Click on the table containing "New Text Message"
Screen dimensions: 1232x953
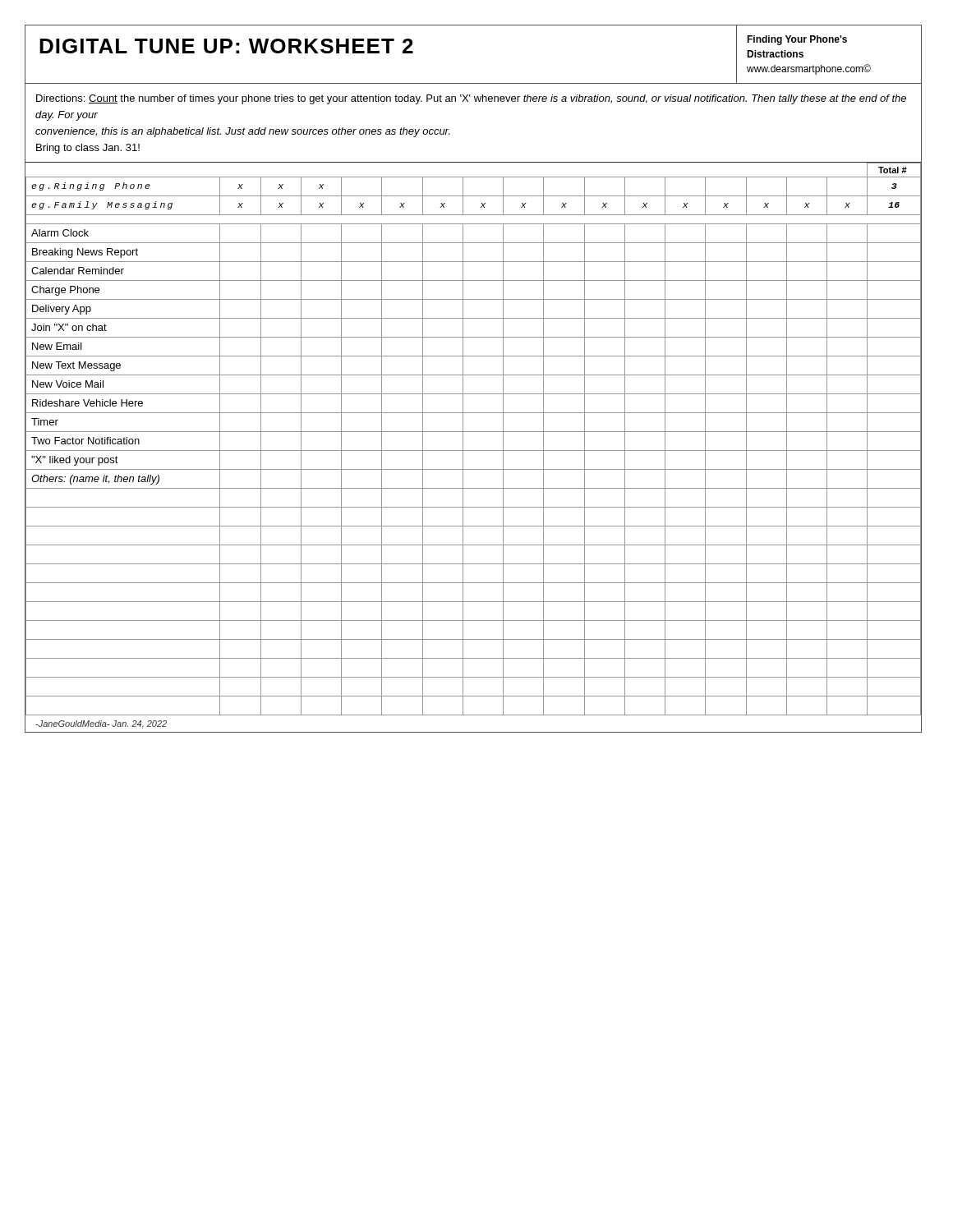pos(473,439)
